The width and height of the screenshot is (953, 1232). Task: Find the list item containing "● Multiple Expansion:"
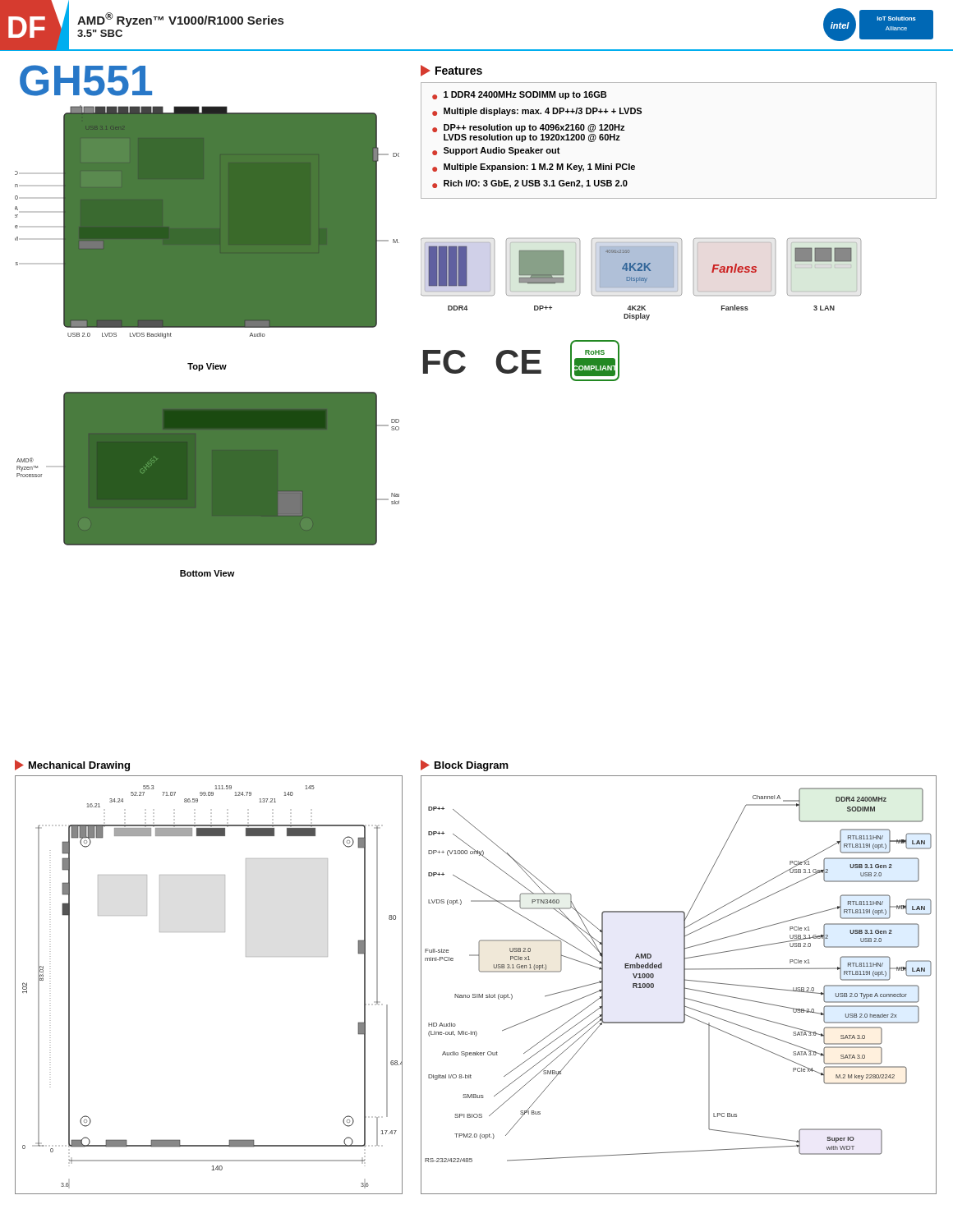(533, 168)
